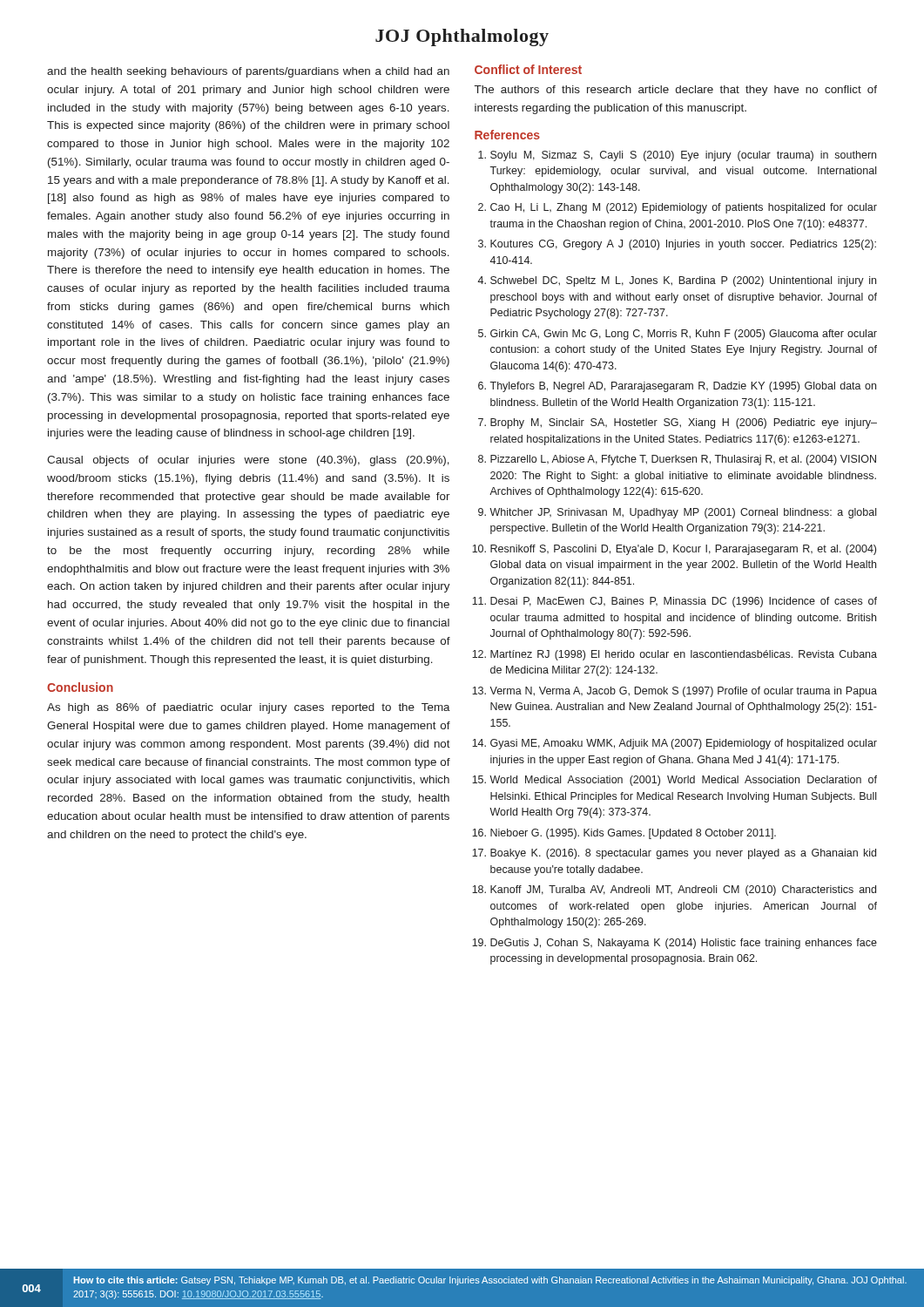Point to the element starting "Thylefors B, Negrel AD, Pararajasegaram R, Dadzie KY"
Screen dimensions: 1307x924
(683, 394)
